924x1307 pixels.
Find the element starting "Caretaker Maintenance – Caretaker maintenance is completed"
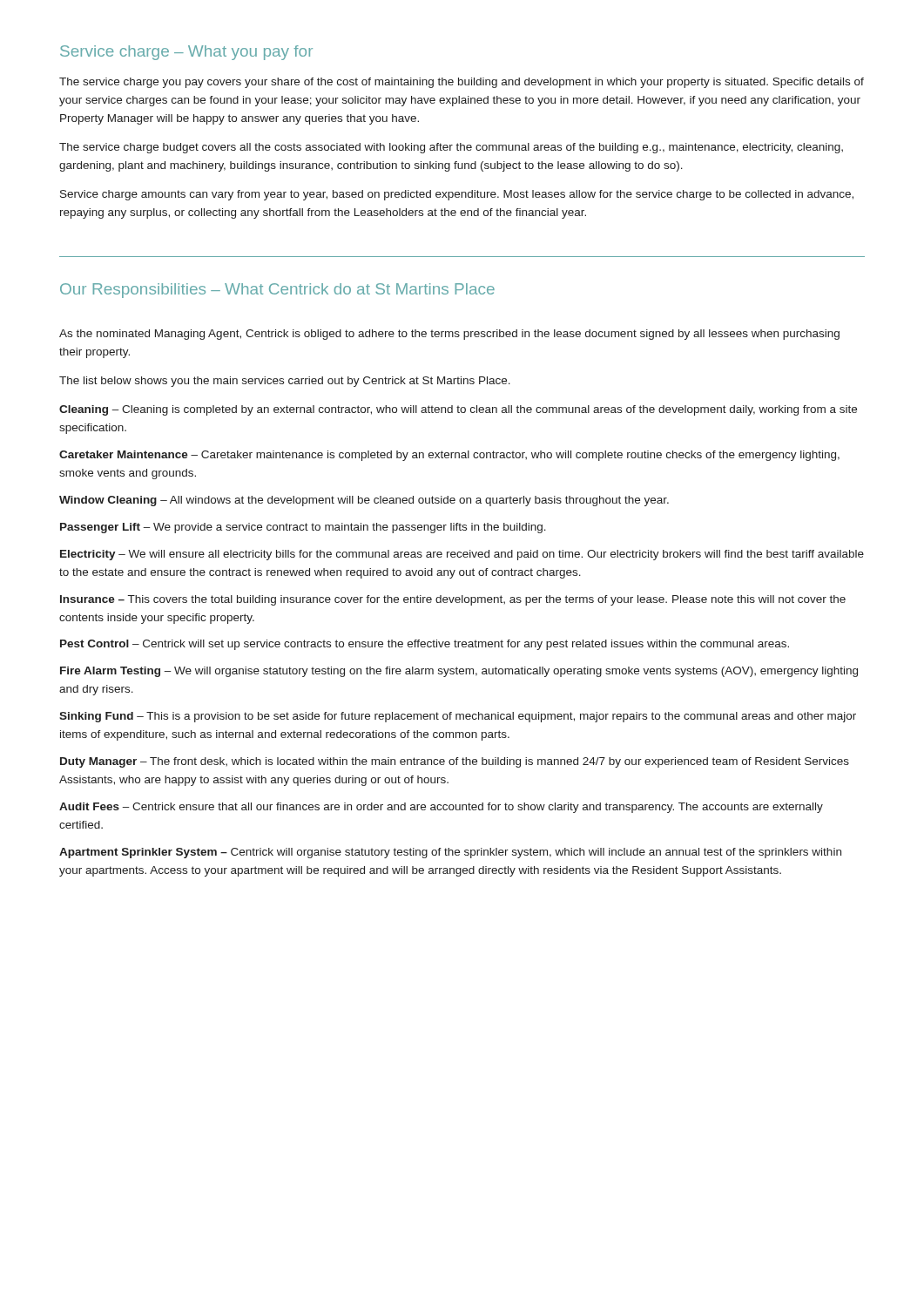click(x=450, y=464)
